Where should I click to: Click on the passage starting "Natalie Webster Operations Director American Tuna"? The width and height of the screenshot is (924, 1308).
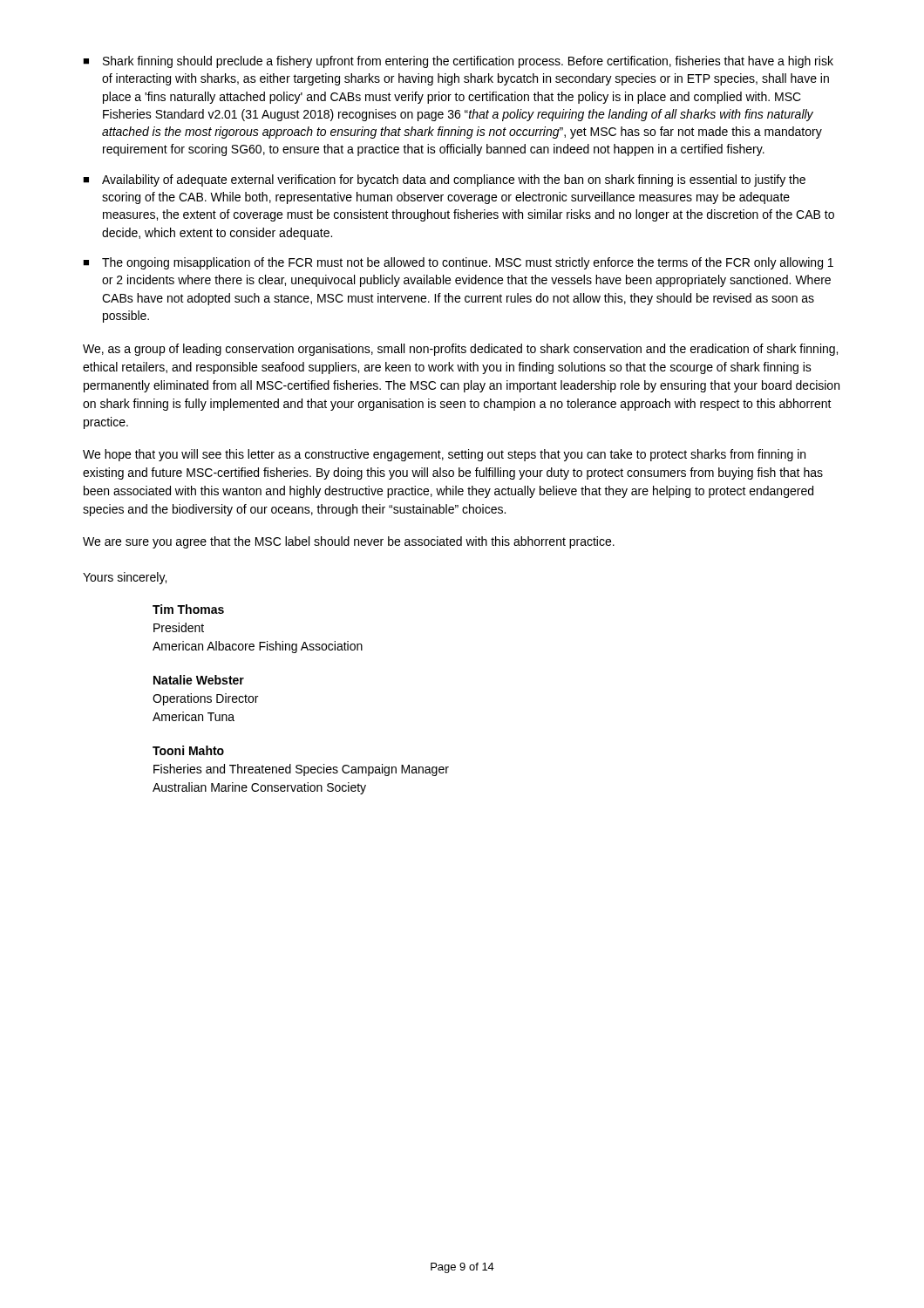click(x=205, y=699)
